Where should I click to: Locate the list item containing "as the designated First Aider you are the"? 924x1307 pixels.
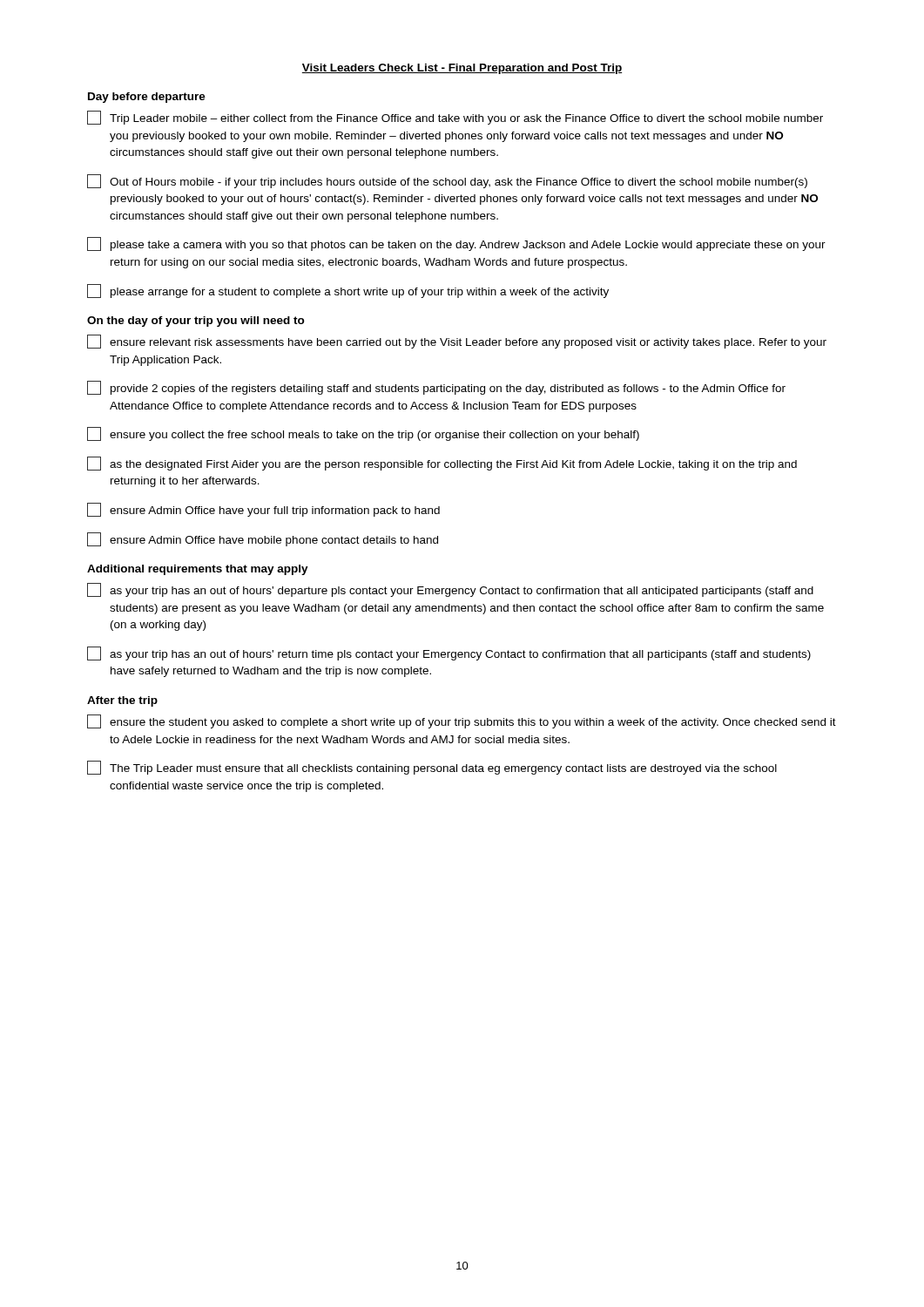tap(462, 473)
